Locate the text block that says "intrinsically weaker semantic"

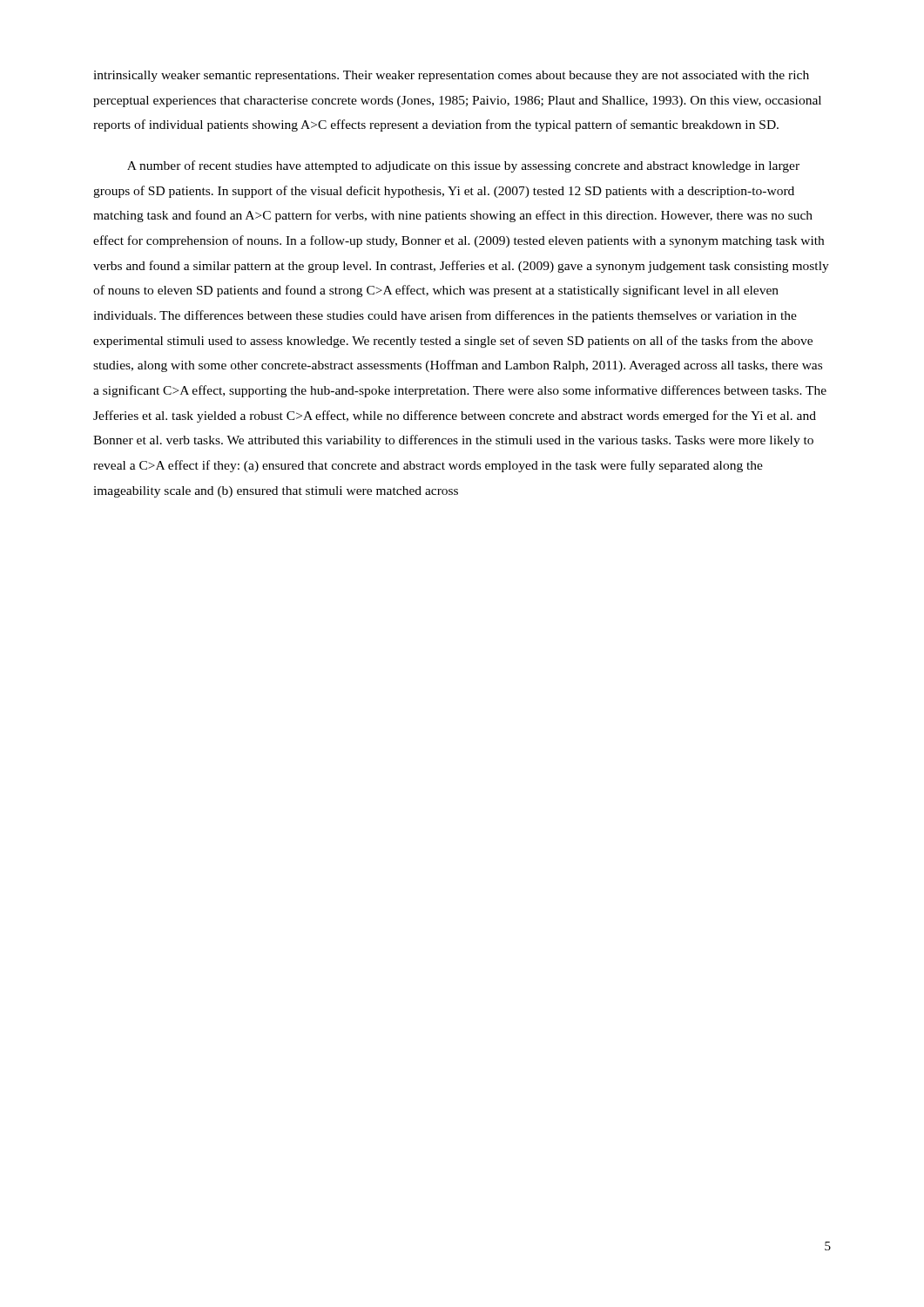pos(462,283)
